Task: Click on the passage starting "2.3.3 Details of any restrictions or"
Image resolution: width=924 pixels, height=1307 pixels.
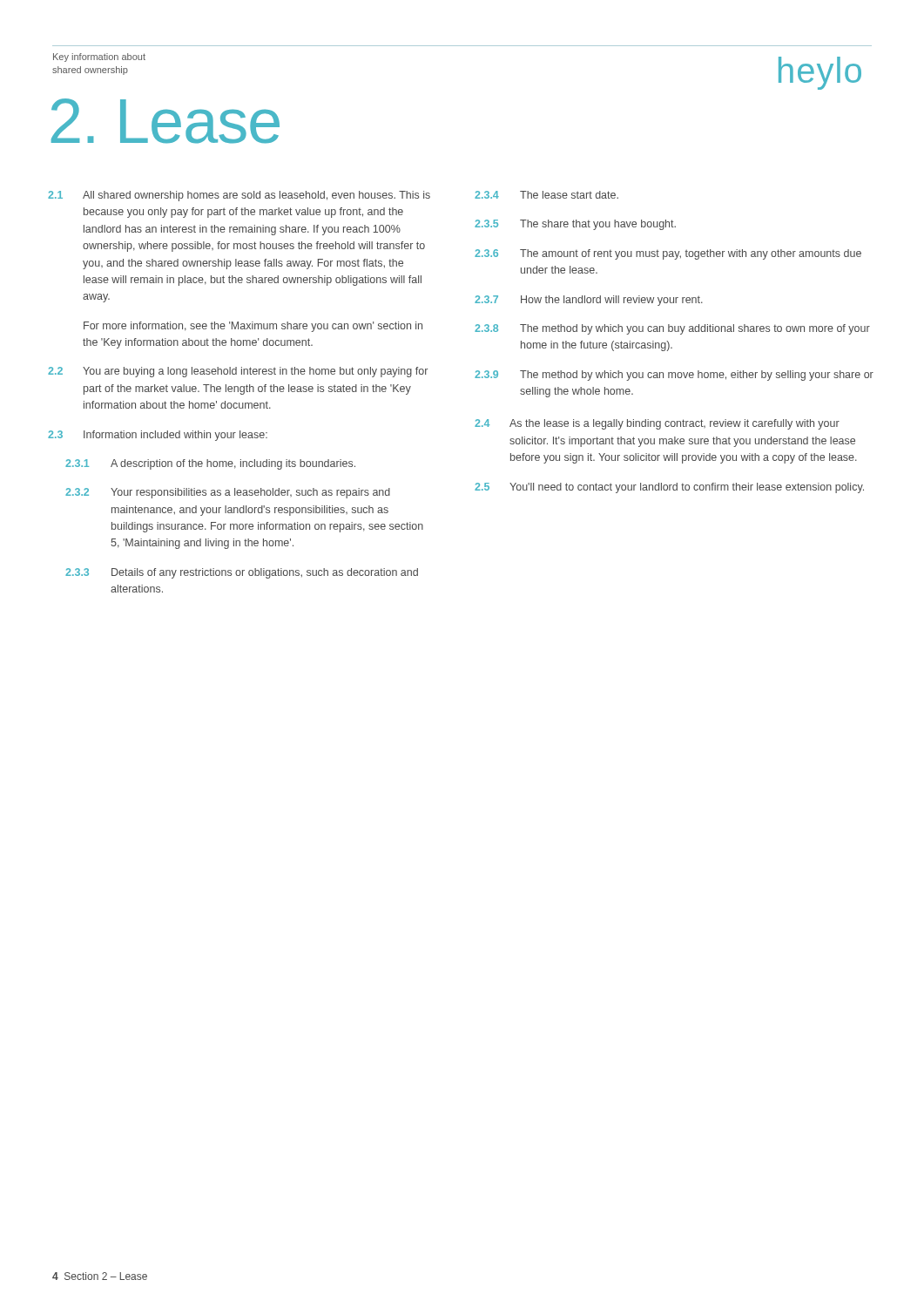Action: click(x=248, y=581)
